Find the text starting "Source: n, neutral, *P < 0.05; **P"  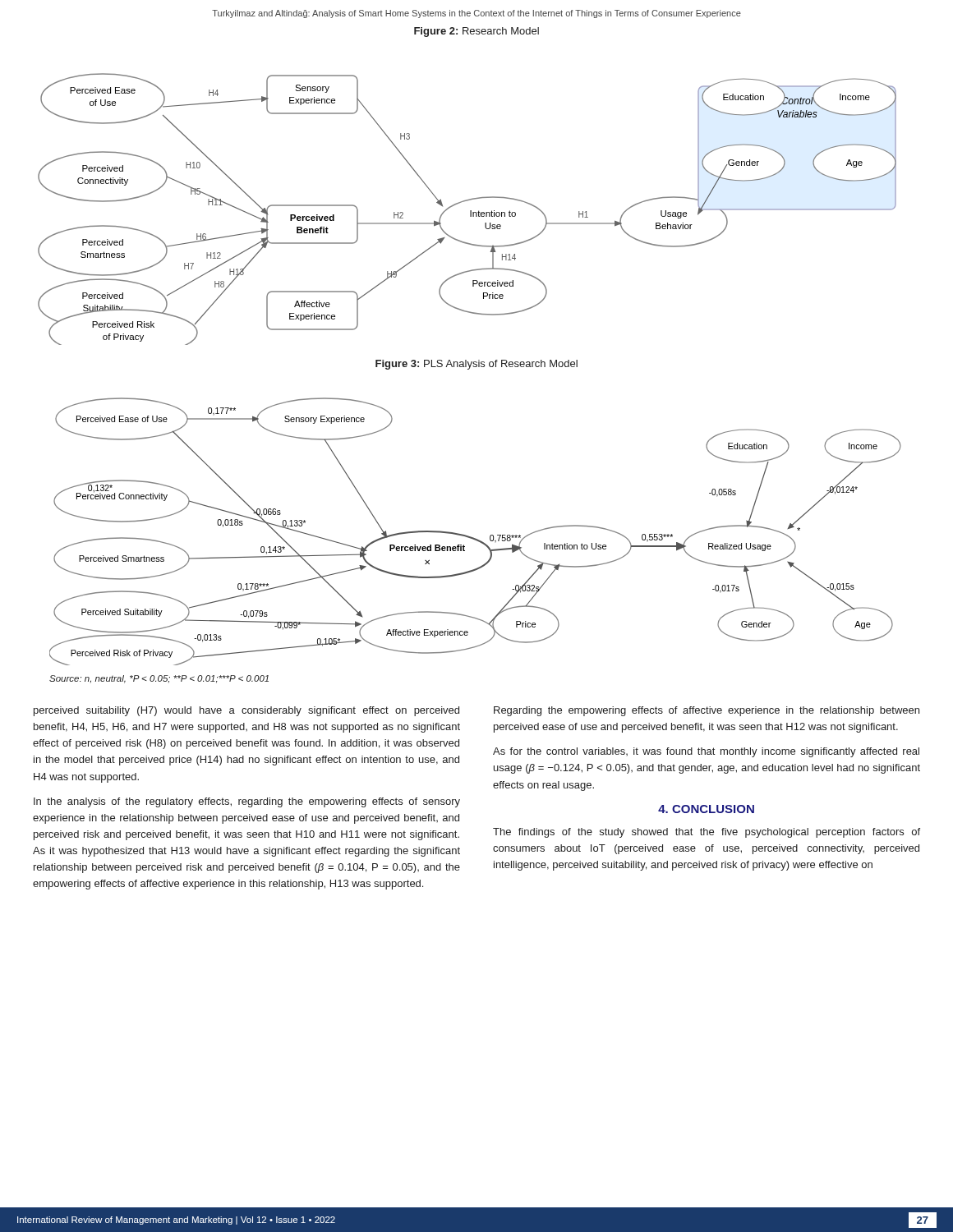(159, 678)
